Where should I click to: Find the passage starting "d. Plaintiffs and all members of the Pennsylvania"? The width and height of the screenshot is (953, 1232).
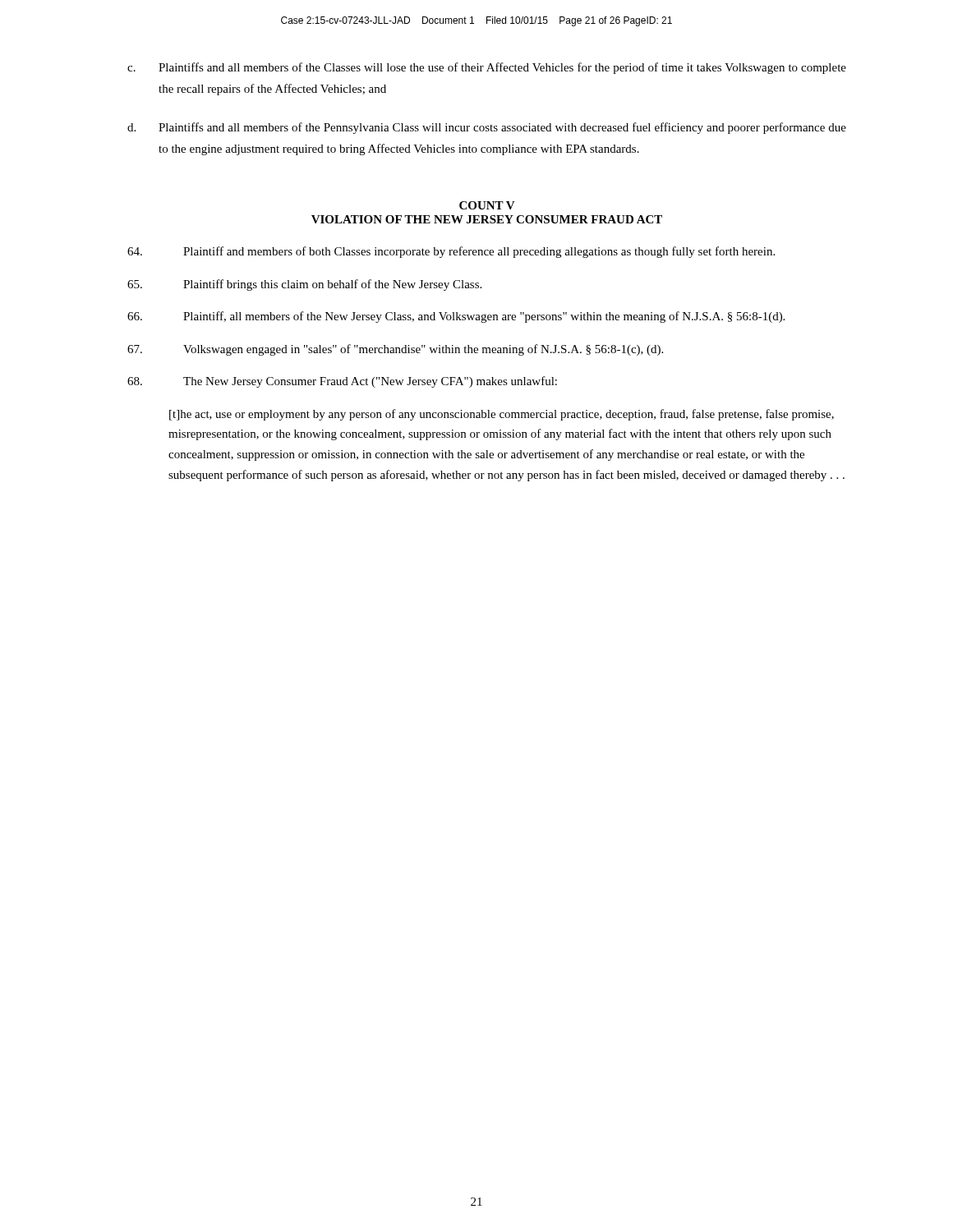coord(487,138)
